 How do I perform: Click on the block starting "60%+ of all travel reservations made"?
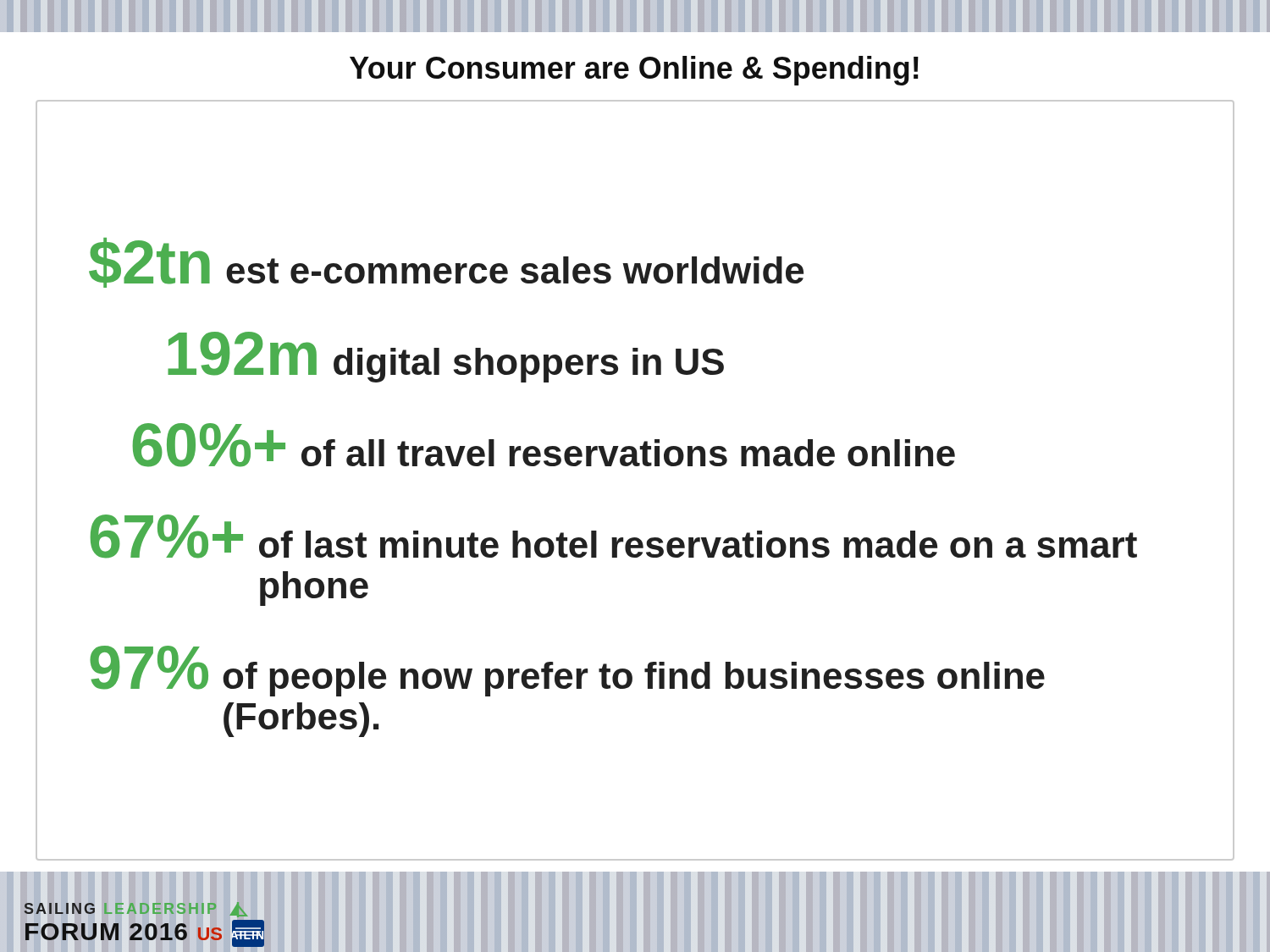click(543, 445)
